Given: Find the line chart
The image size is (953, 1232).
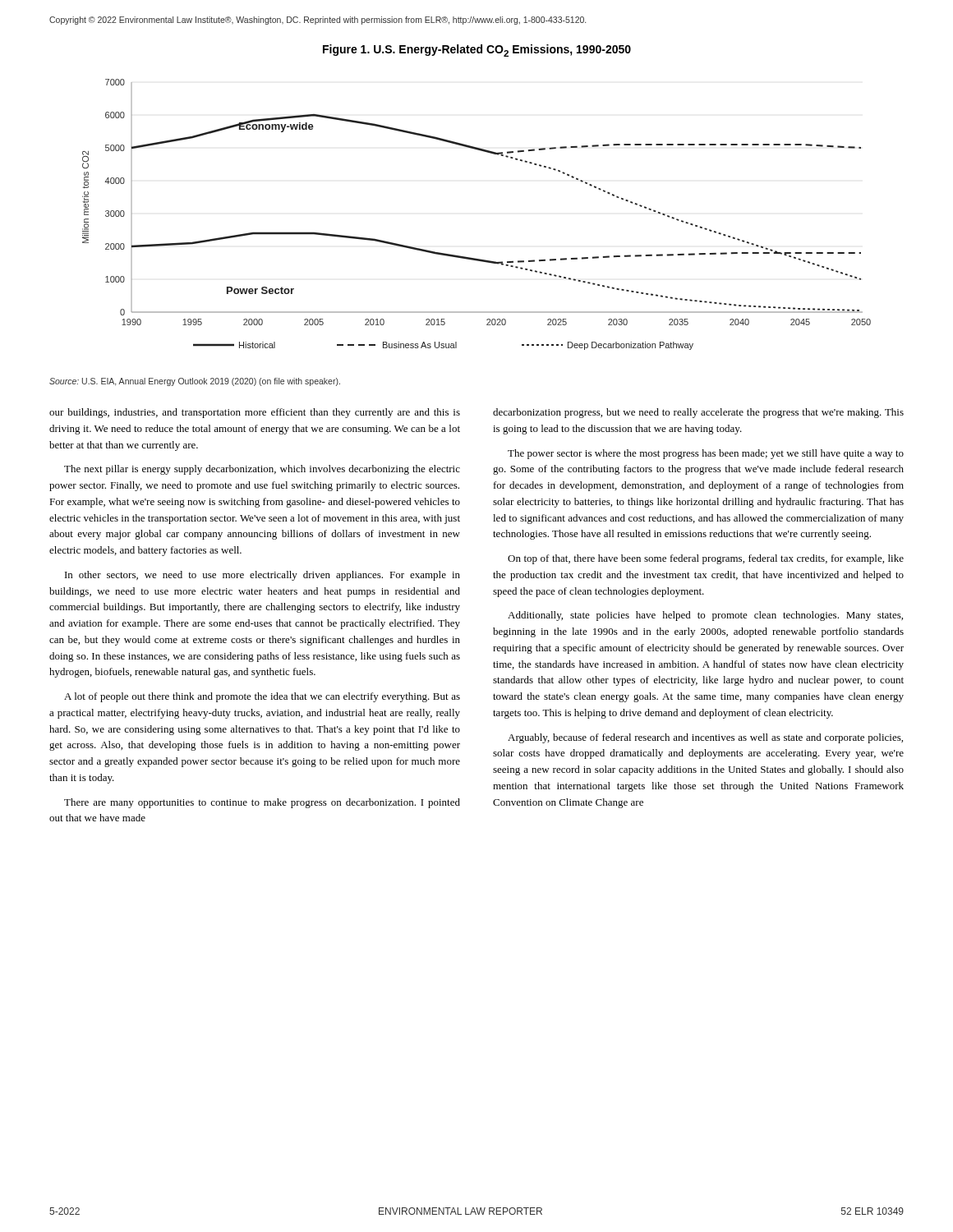Looking at the screenshot, I should tap(476, 218).
